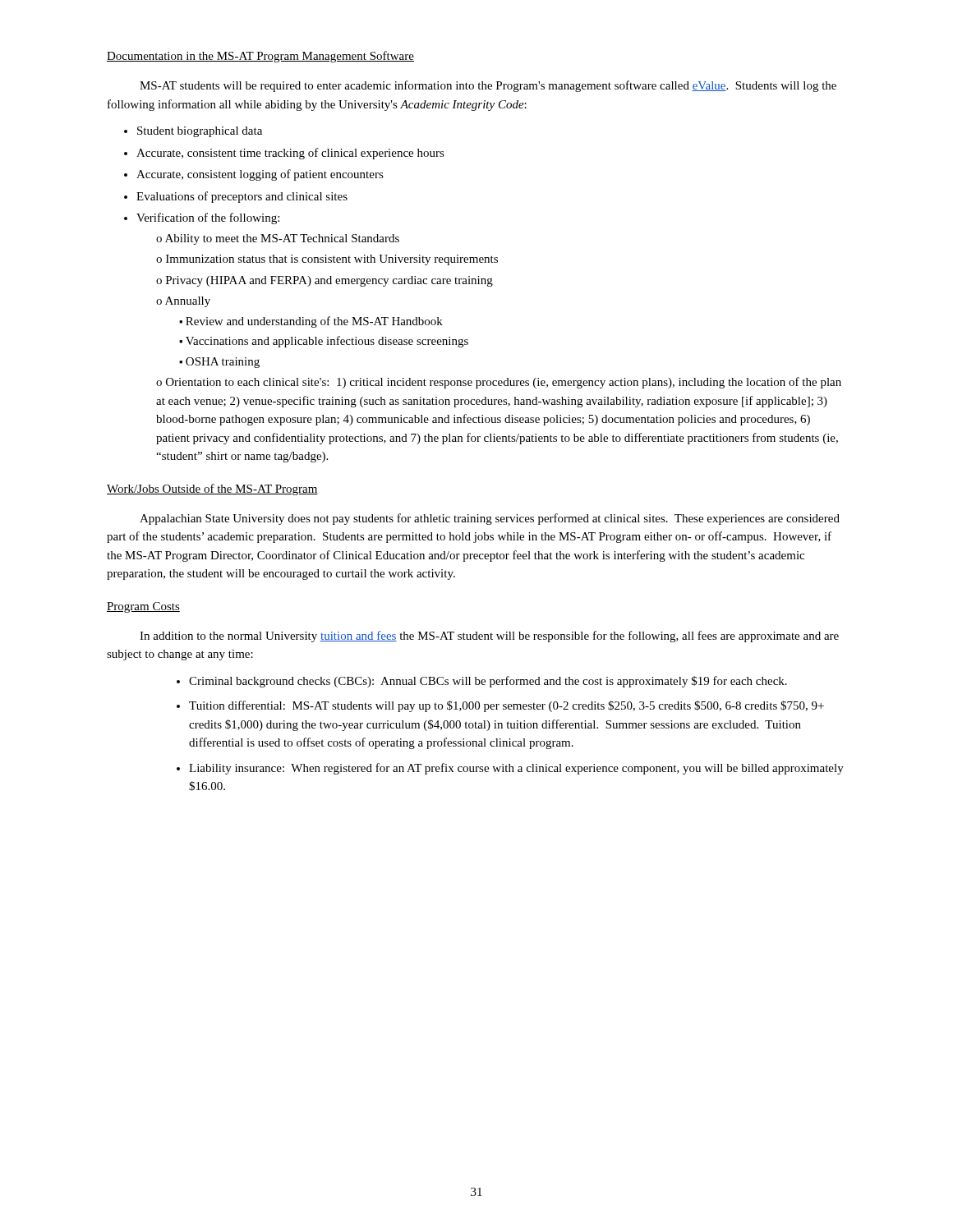The image size is (953, 1232).
Task: Where is the section header that starts "Documentation in the"?
Action: pyautogui.click(x=260, y=56)
